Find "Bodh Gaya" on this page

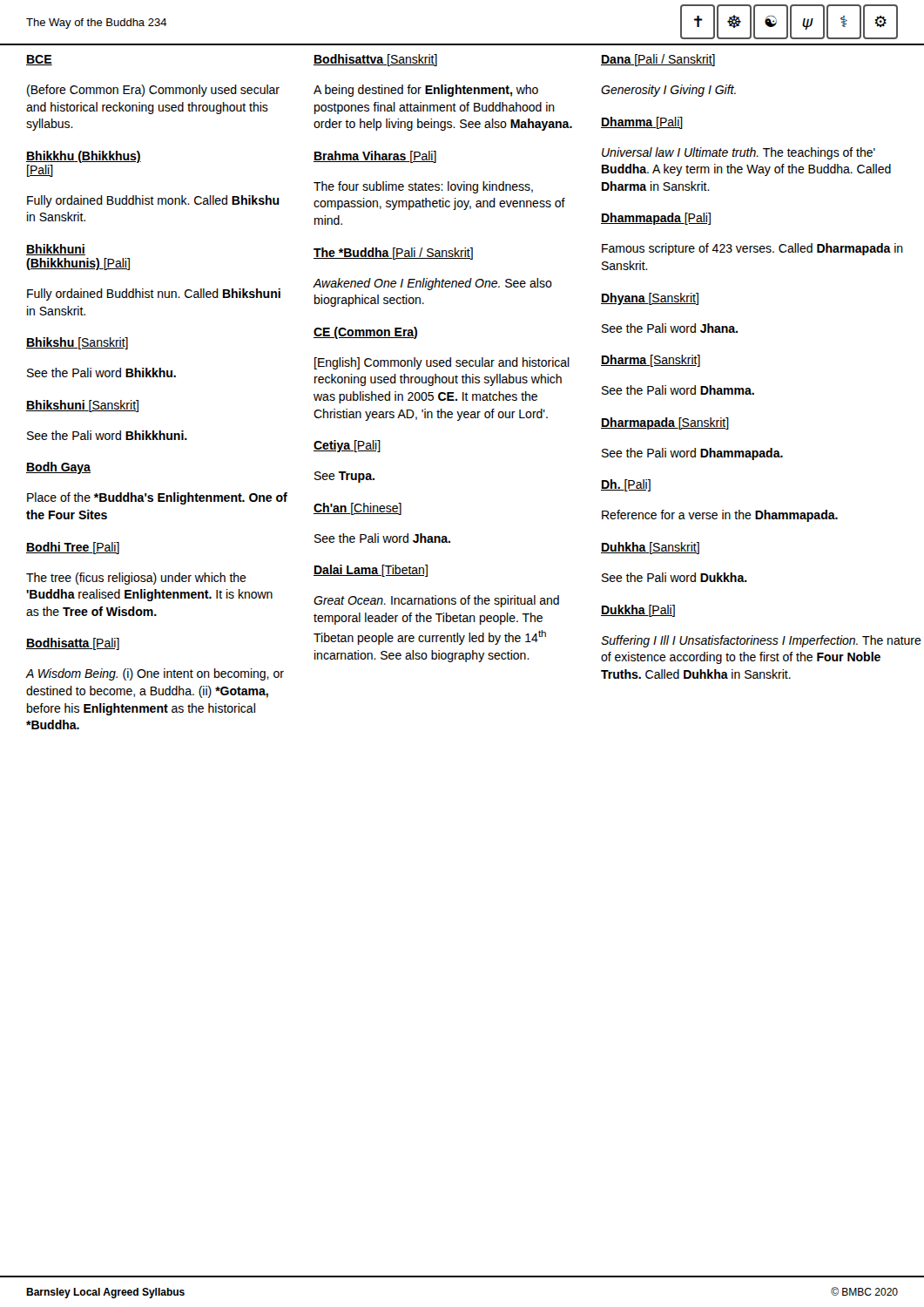point(58,468)
